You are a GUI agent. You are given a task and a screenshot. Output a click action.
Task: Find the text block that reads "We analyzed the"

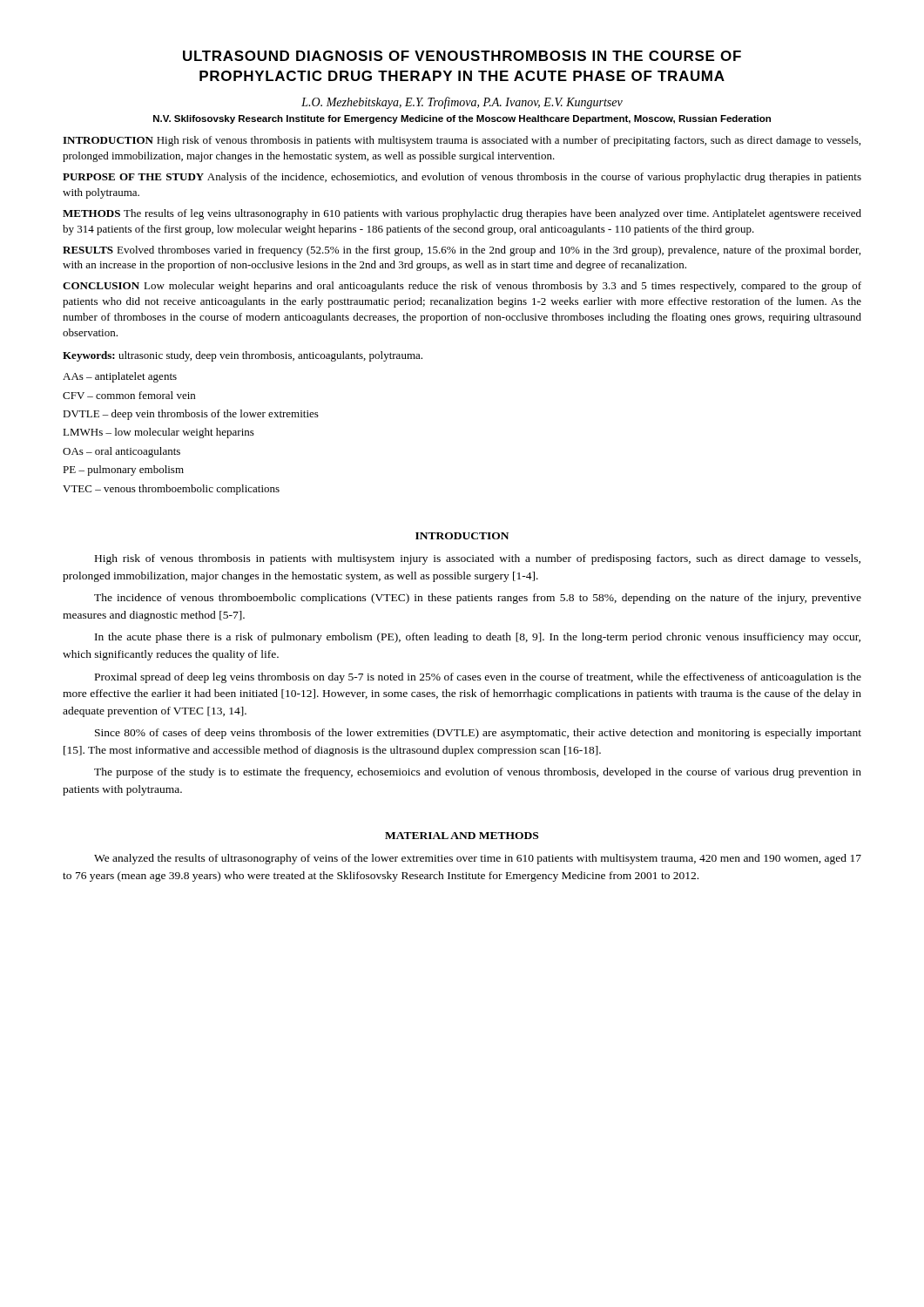pos(462,867)
